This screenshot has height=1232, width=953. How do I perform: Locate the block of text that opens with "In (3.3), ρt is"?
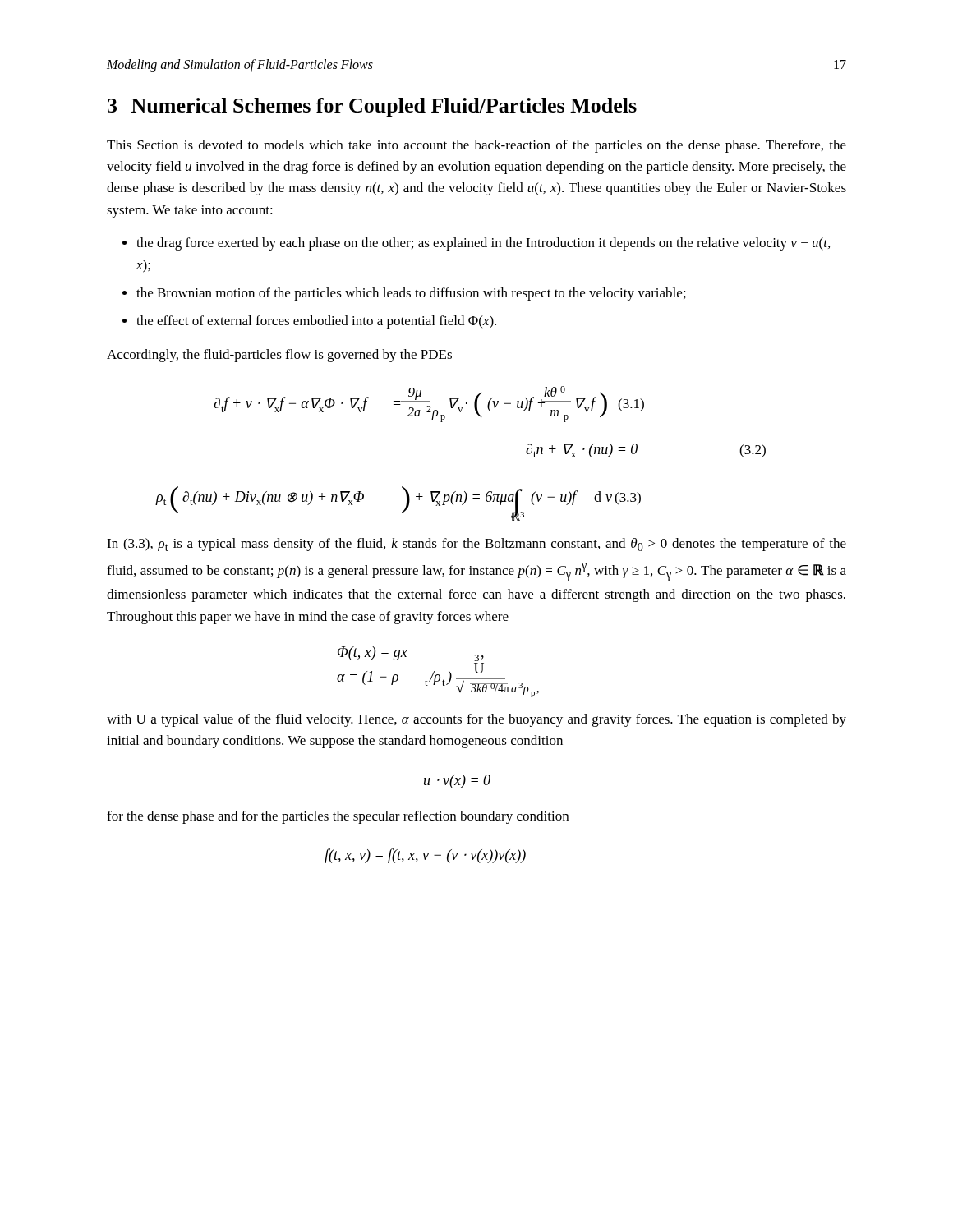(x=476, y=580)
